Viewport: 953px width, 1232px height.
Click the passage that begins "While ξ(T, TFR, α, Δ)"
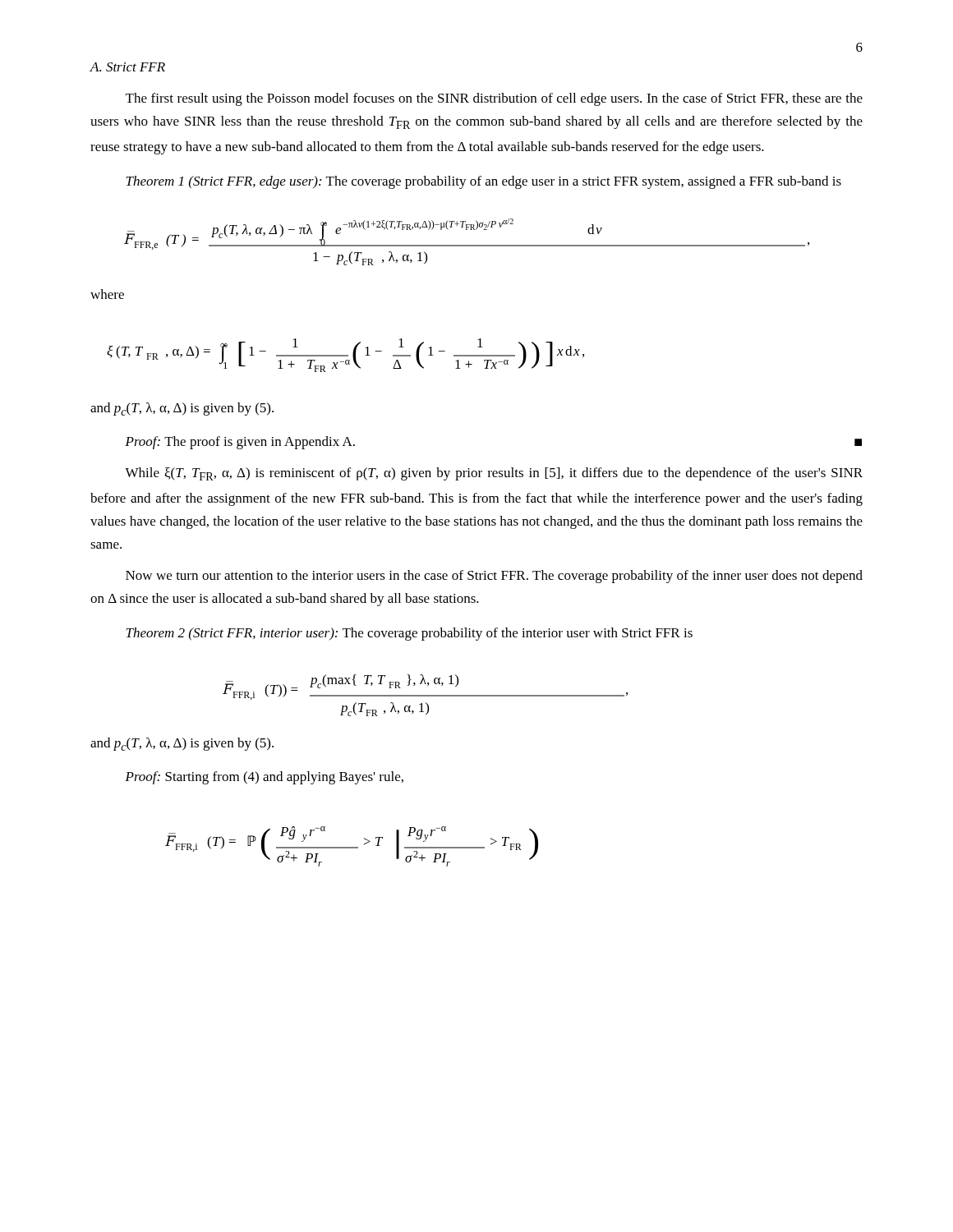pyautogui.click(x=476, y=509)
